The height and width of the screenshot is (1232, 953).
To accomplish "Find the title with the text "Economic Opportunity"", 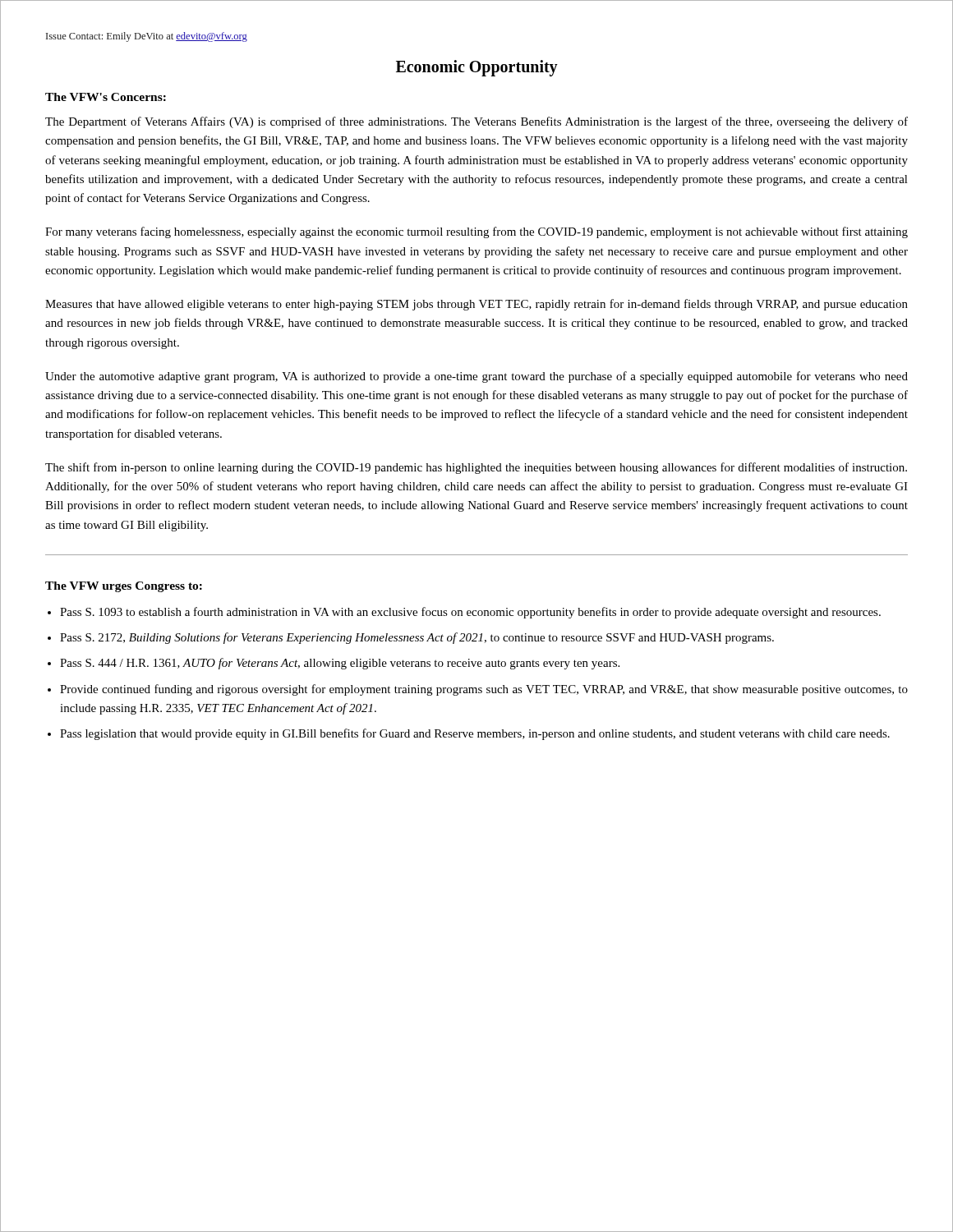I will 476,67.
